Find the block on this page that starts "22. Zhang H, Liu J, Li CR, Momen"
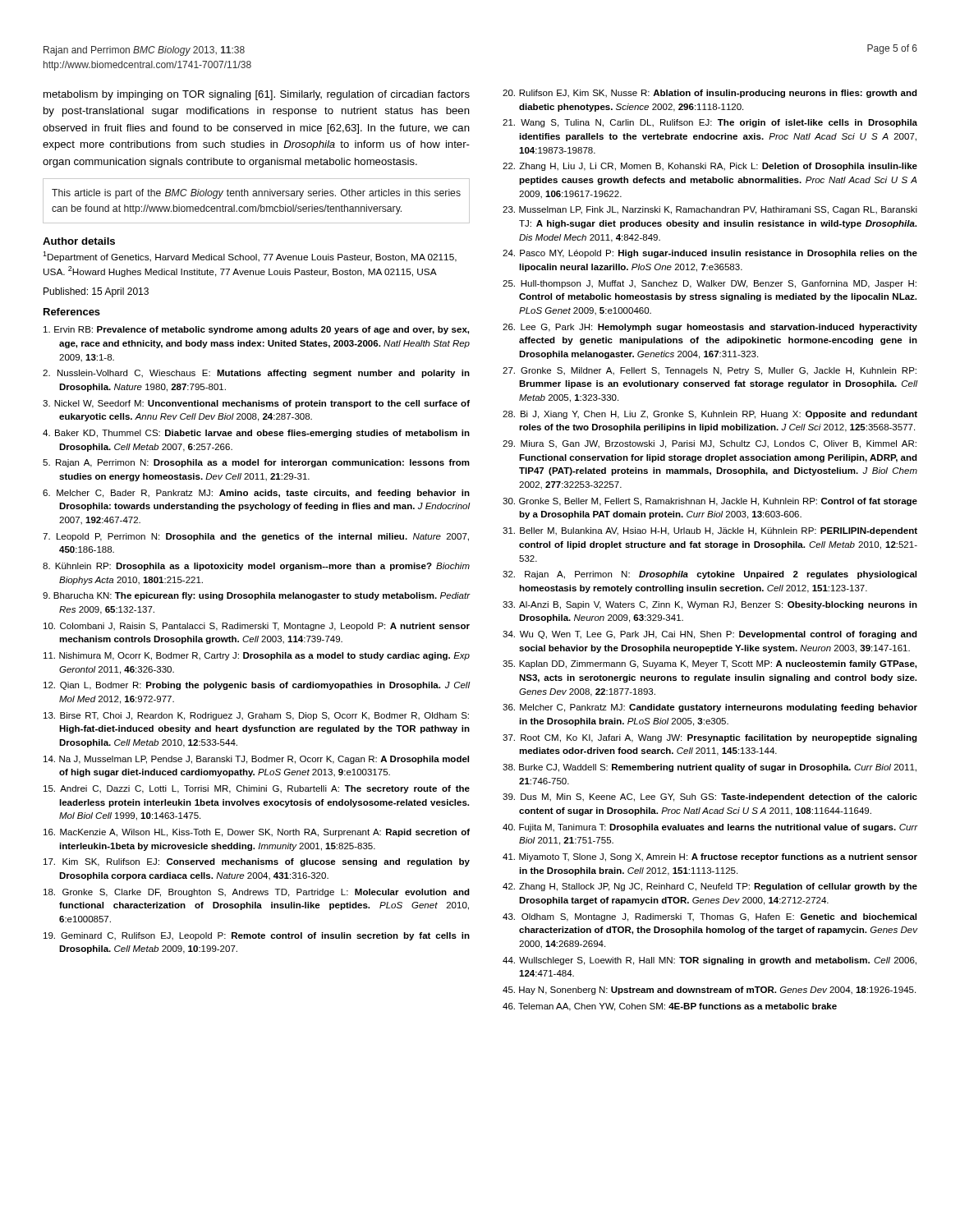Viewport: 960px width, 1232px height. [x=710, y=180]
